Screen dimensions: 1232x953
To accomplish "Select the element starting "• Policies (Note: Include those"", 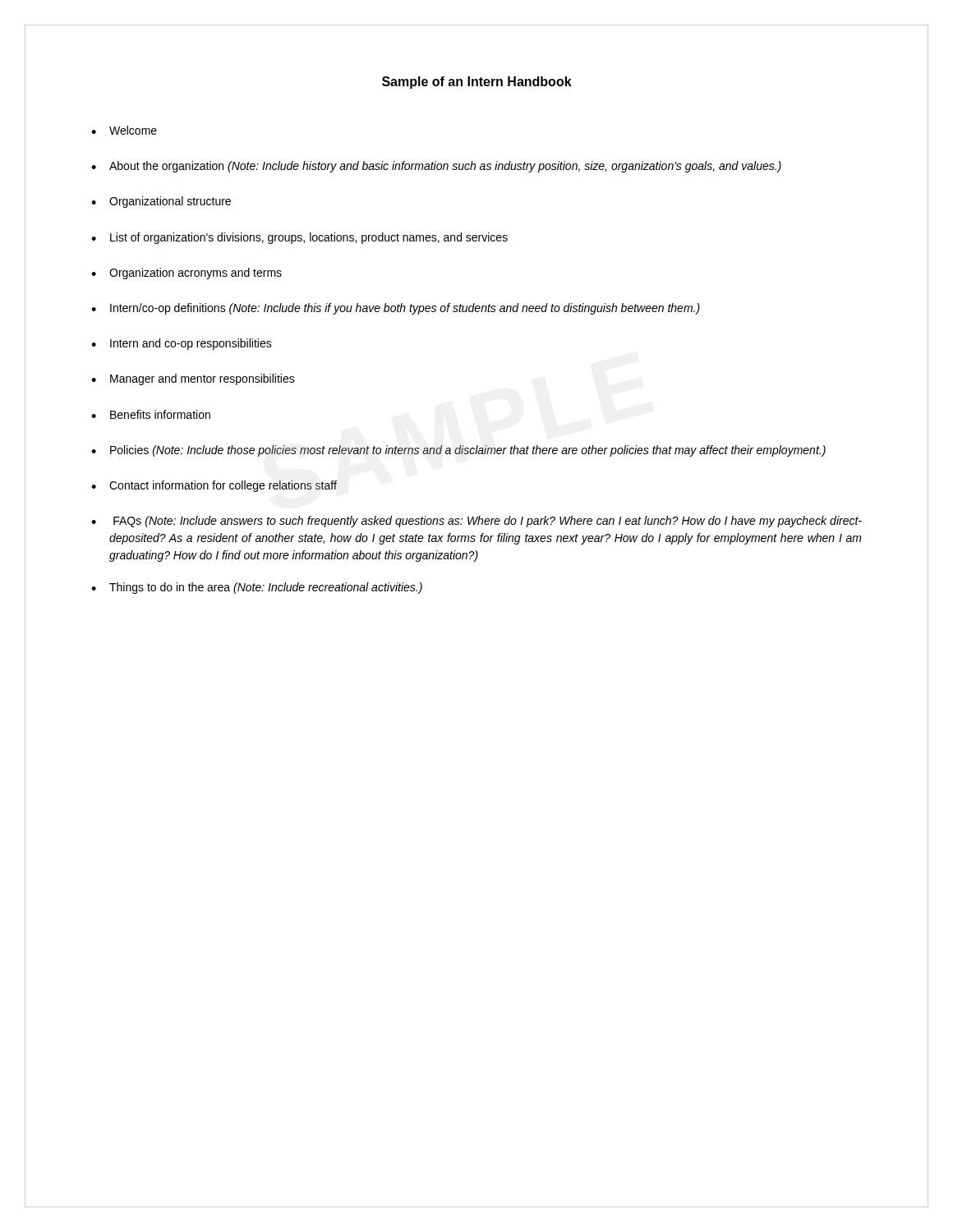I will pos(476,452).
